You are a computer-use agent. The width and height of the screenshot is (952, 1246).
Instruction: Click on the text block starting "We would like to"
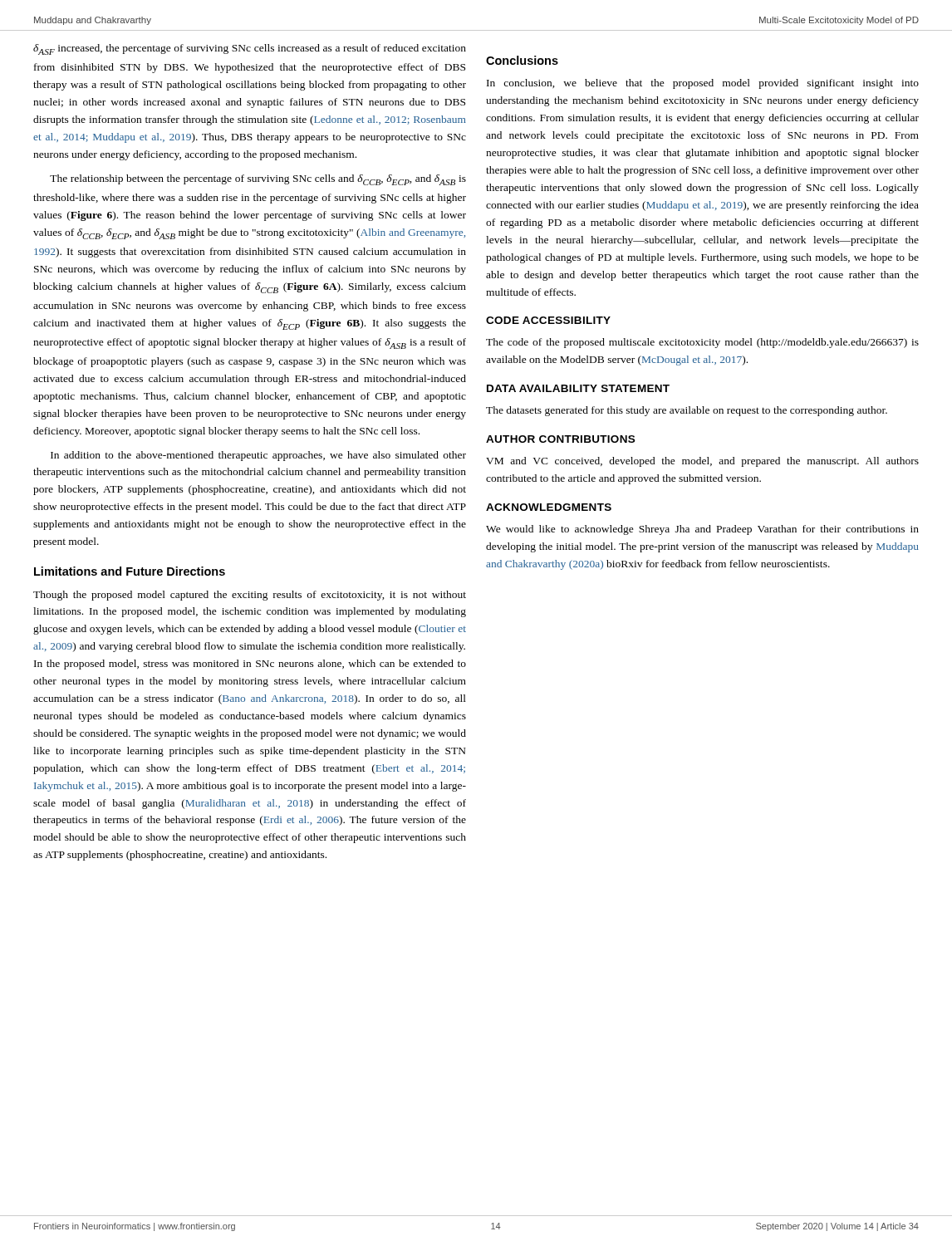(x=702, y=547)
